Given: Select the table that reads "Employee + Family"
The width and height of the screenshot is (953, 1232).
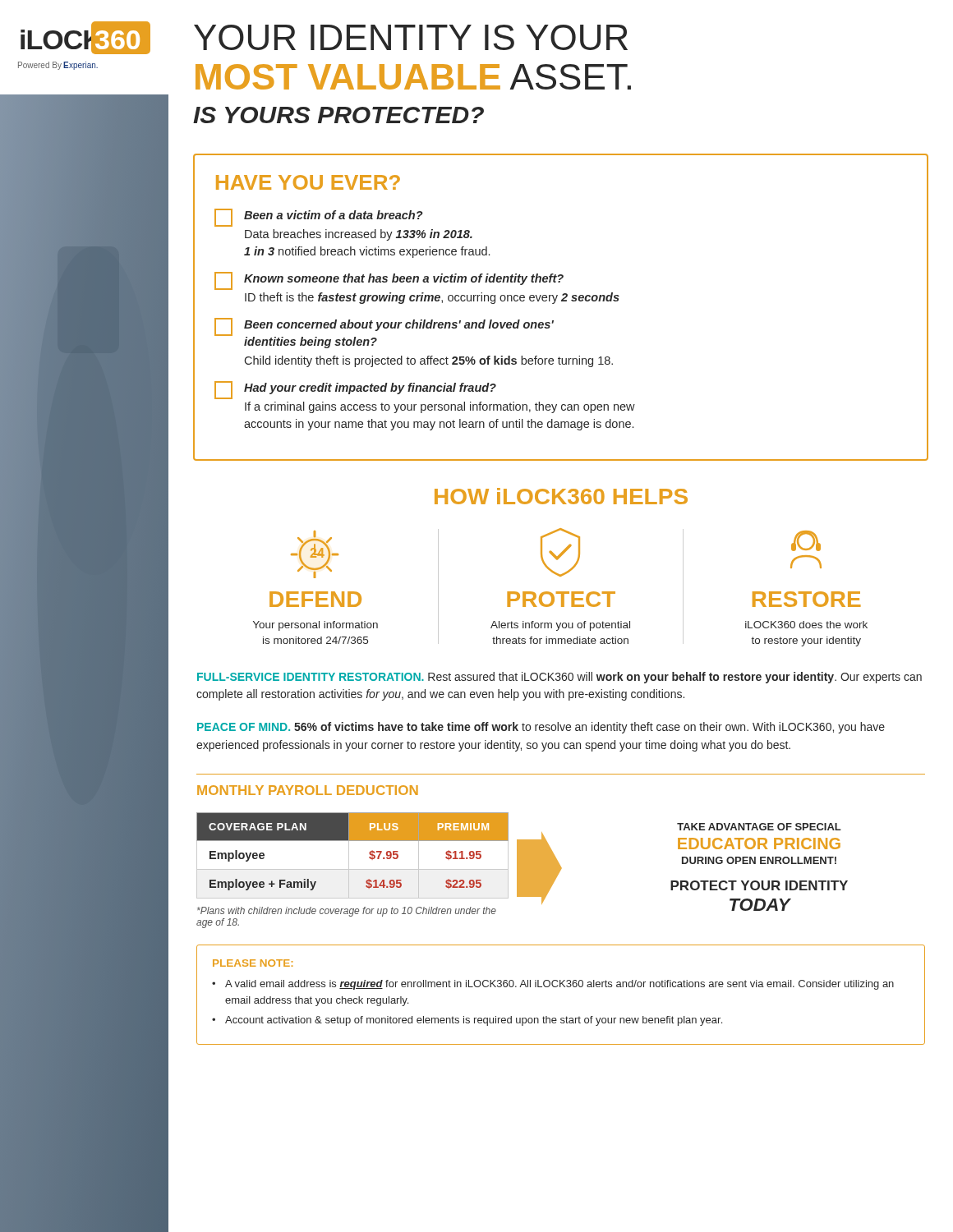Looking at the screenshot, I should [x=352, y=856].
